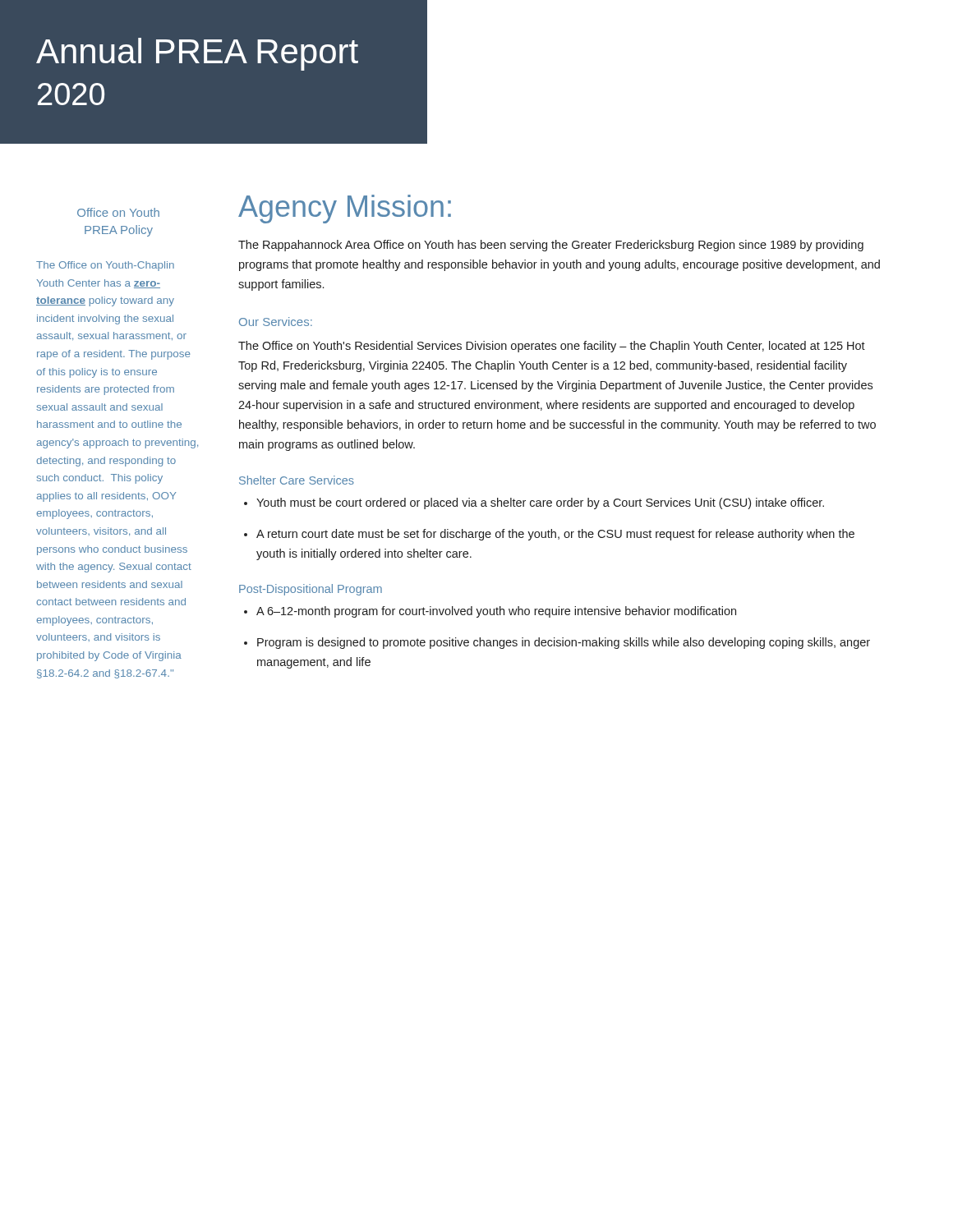Click on the element starting "Program is designed to promote"
The image size is (953, 1232).
coord(563,652)
